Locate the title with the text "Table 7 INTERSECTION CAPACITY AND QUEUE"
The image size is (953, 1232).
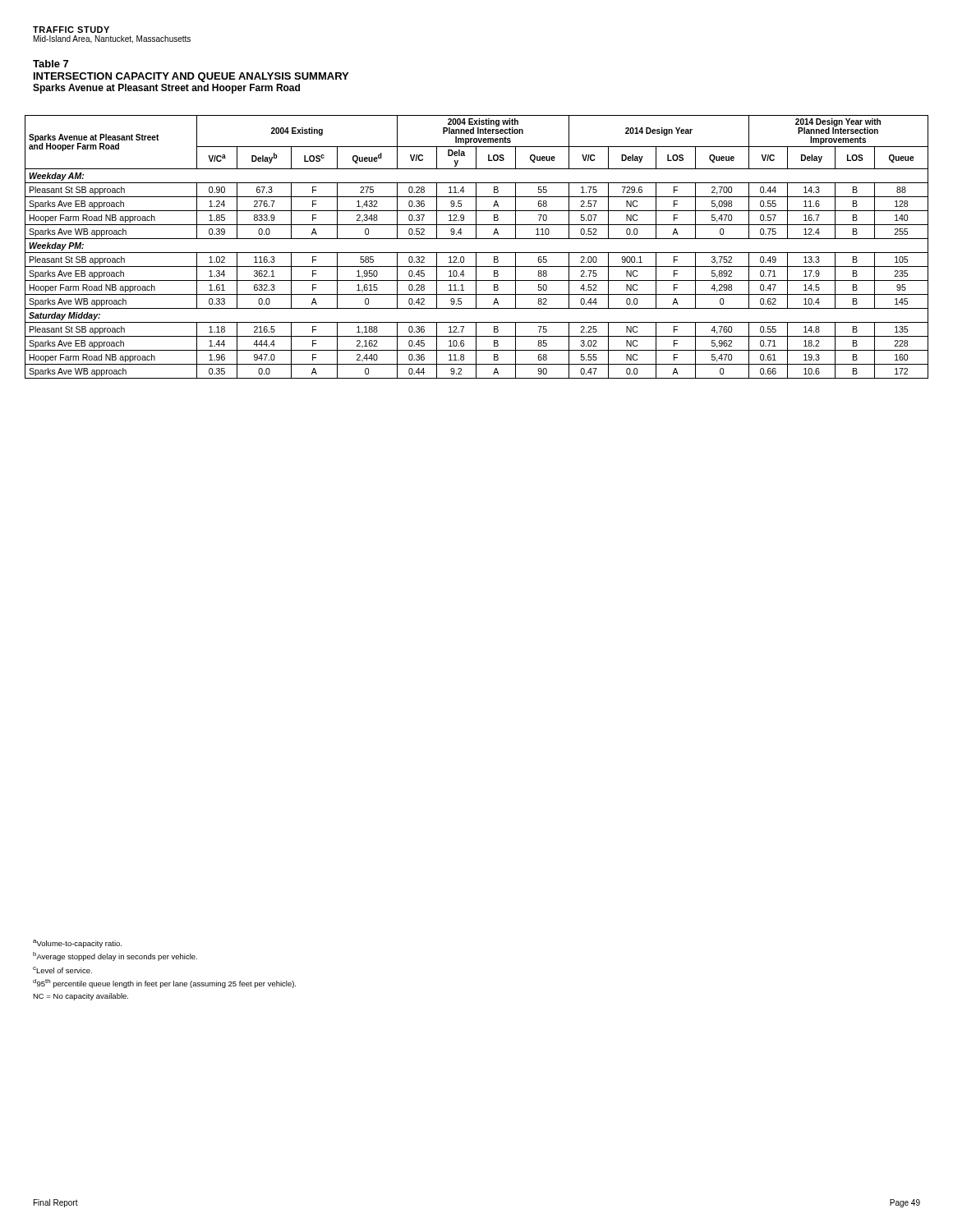[191, 76]
